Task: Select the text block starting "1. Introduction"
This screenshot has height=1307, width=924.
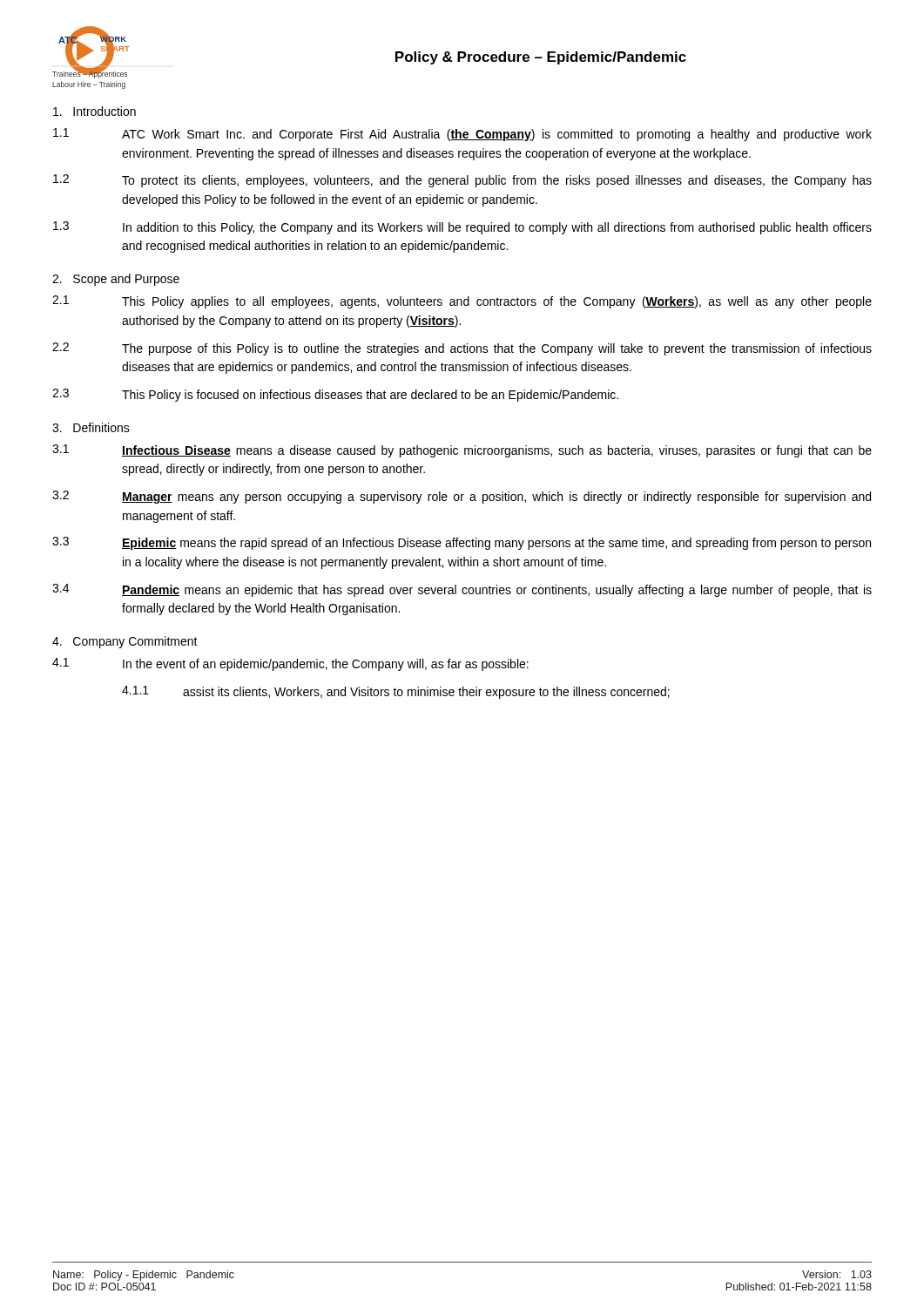Action: point(94,112)
